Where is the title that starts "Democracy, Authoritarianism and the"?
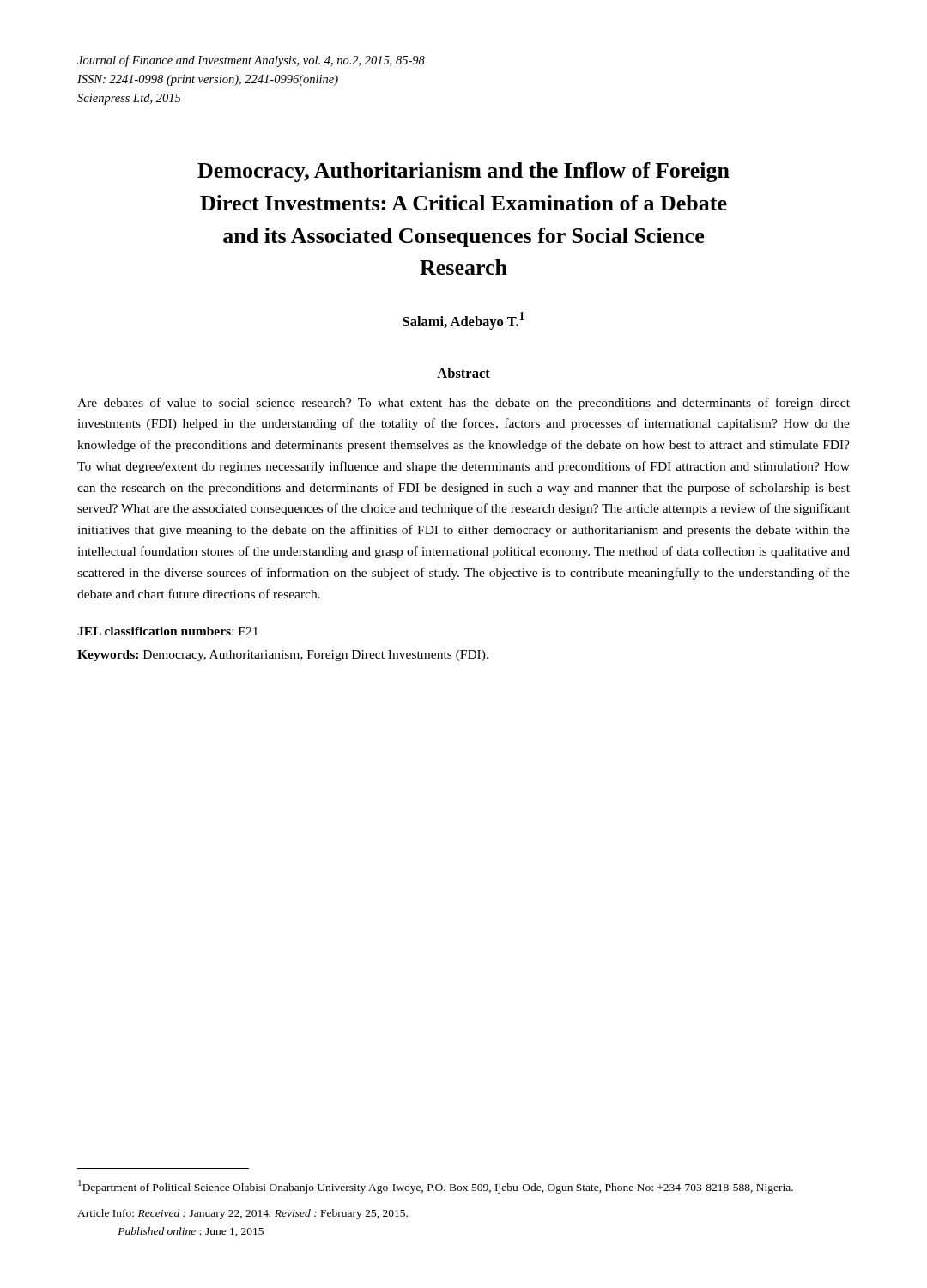Image resolution: width=927 pixels, height=1288 pixels. point(464,219)
